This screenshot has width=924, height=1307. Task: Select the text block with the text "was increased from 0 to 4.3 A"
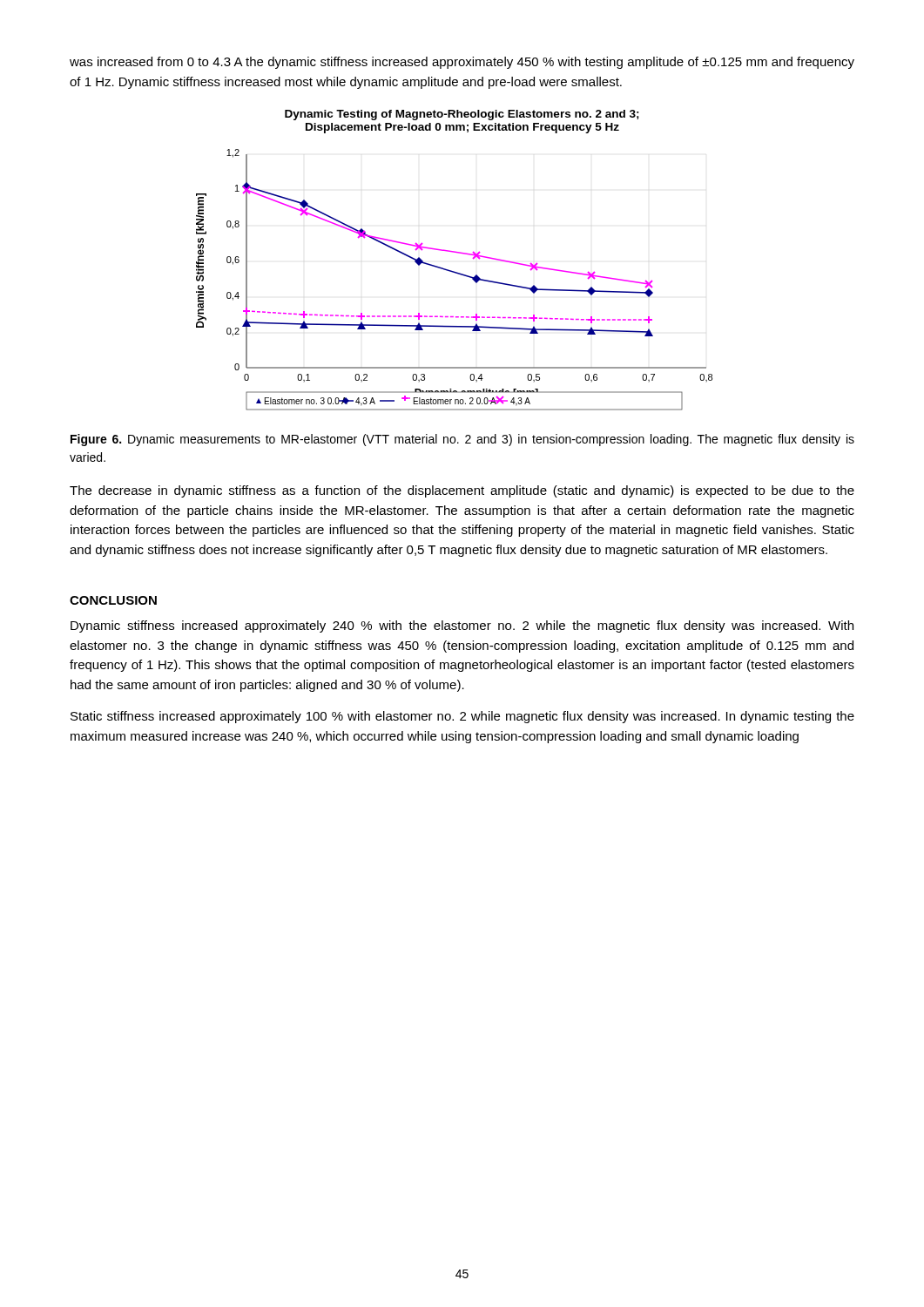[462, 72]
